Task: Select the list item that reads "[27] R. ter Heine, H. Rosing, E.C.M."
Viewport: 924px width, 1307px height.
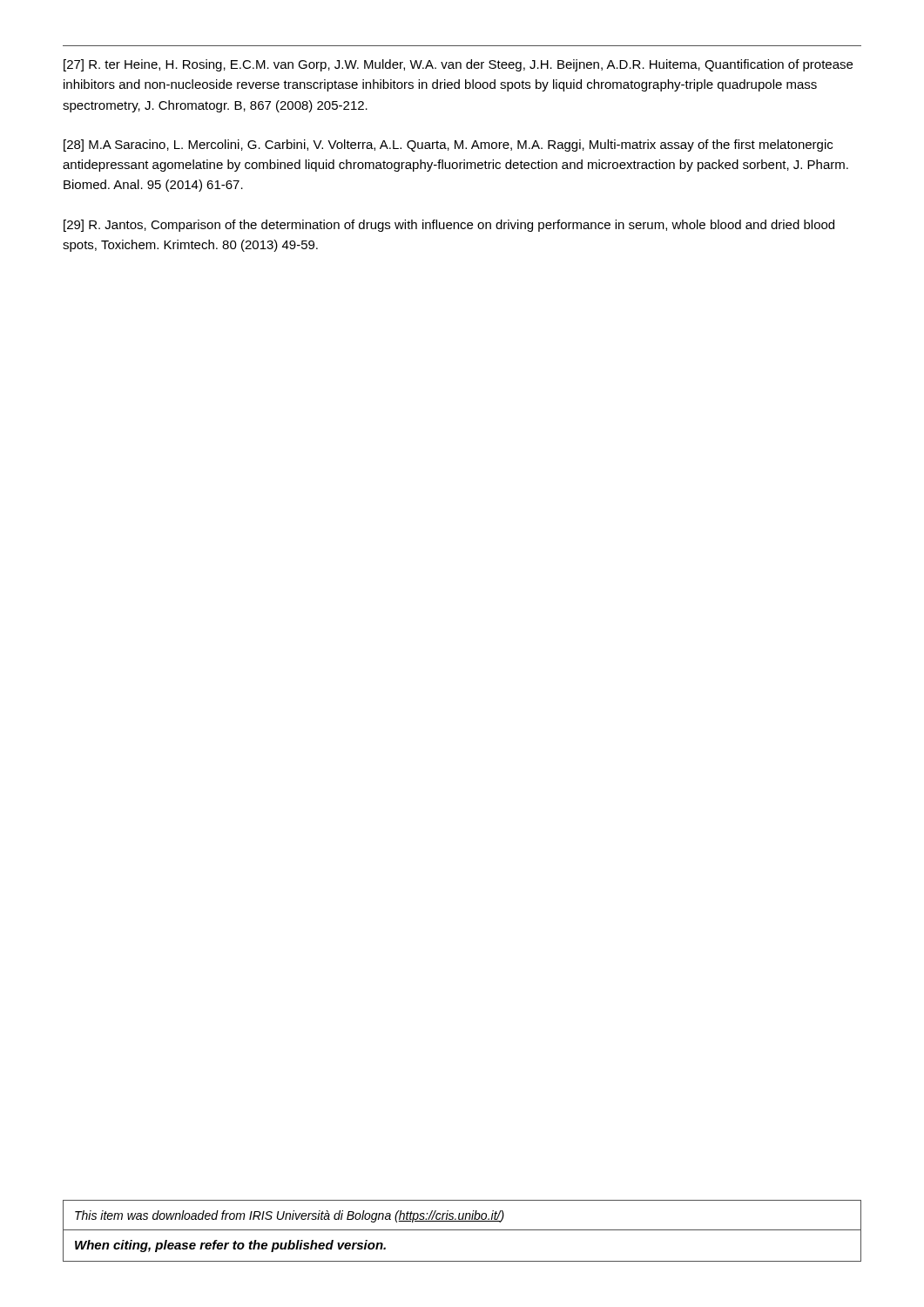Action: 458,84
